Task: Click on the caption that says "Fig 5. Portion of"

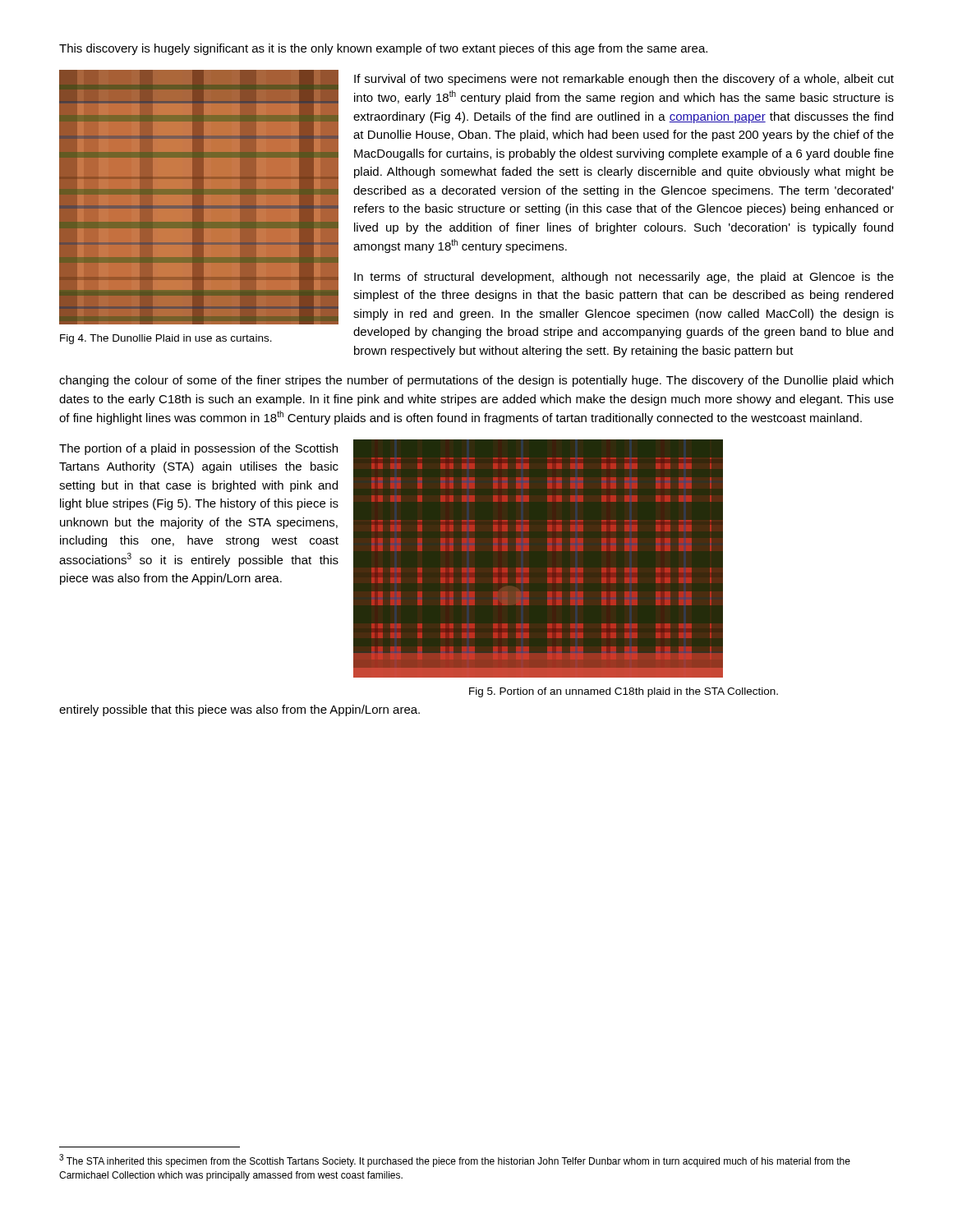Action: tap(624, 691)
